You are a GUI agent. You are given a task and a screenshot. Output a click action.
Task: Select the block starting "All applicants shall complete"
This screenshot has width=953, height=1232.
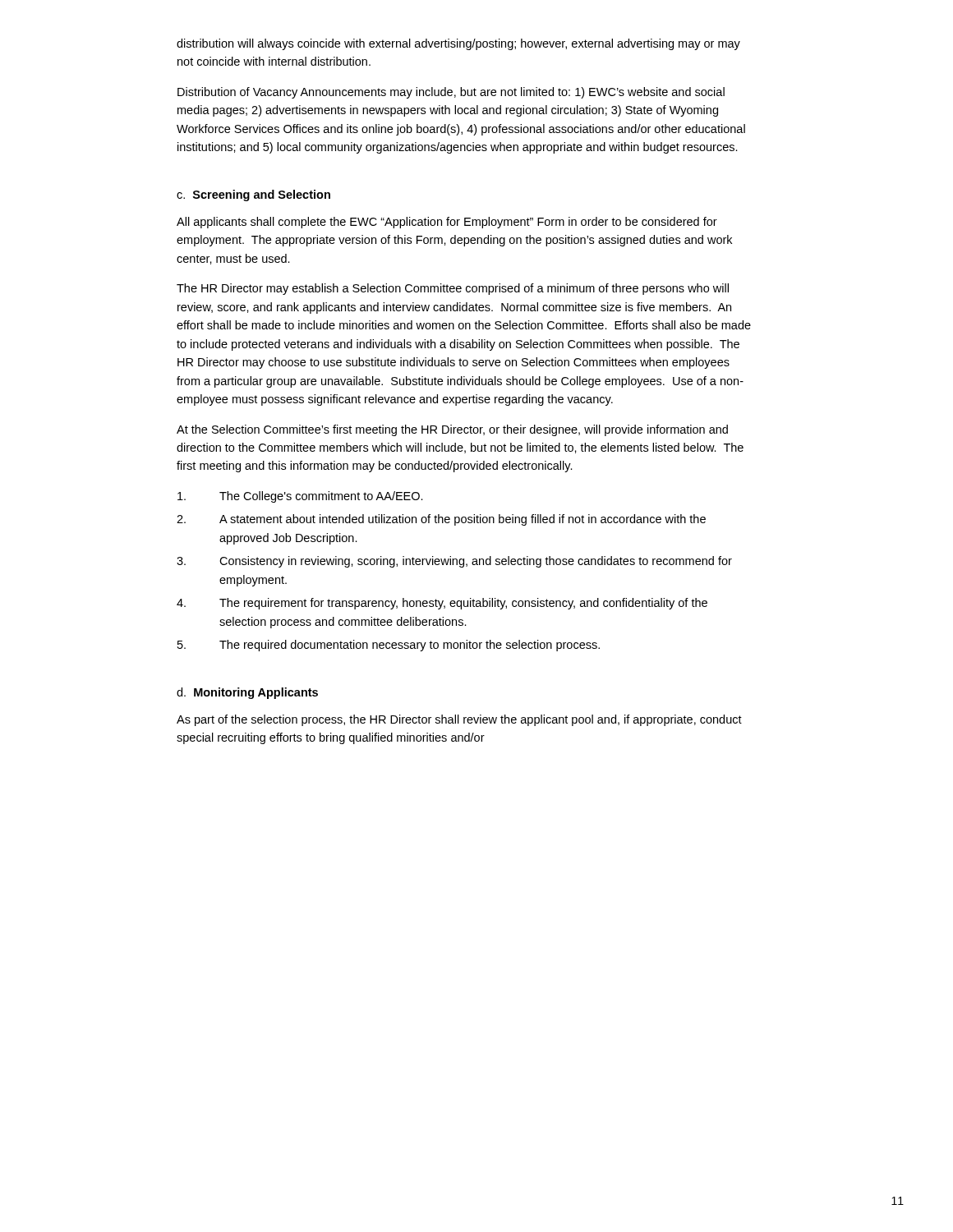tap(455, 240)
